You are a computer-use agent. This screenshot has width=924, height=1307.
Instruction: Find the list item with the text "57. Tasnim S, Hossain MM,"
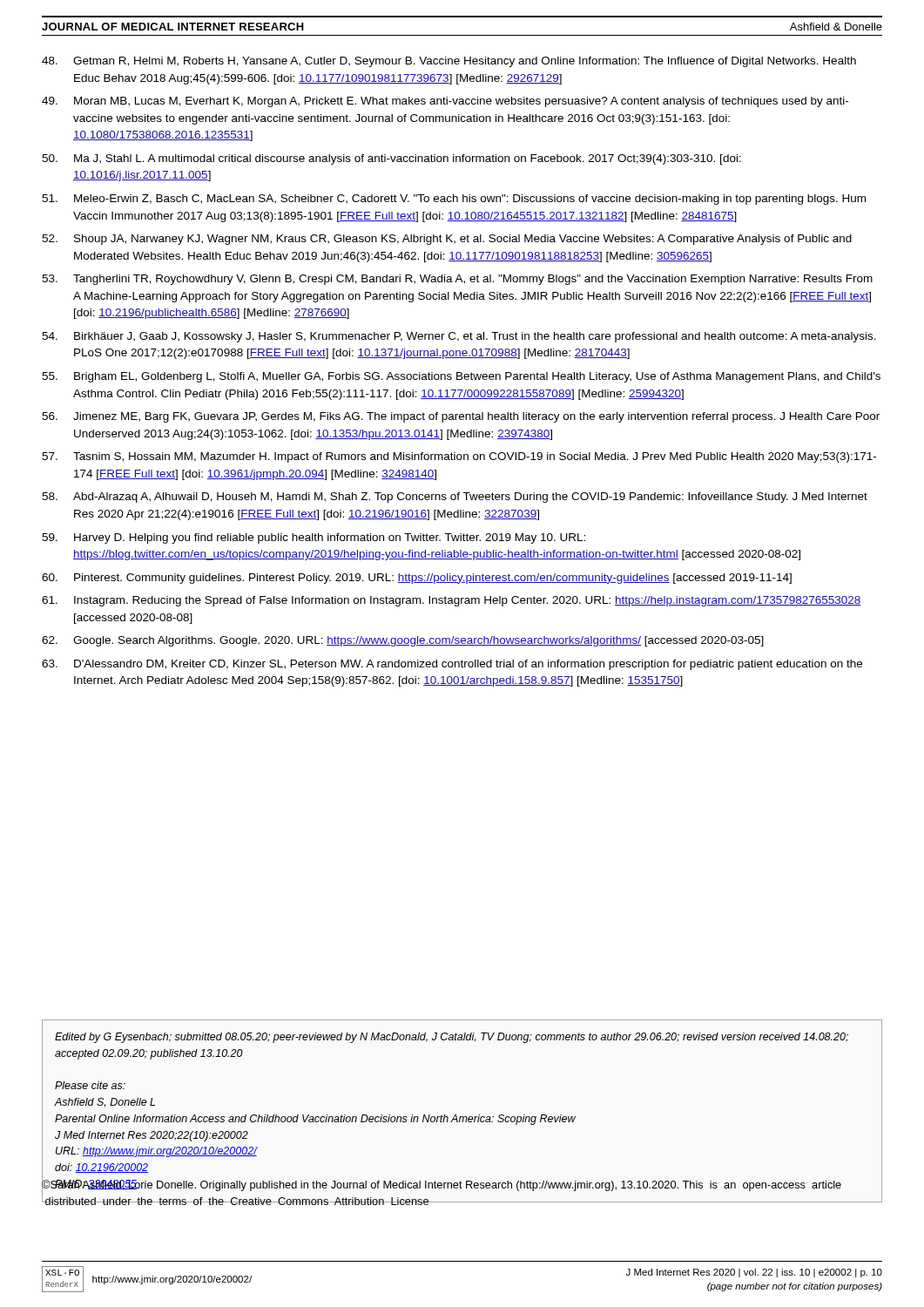coord(462,465)
